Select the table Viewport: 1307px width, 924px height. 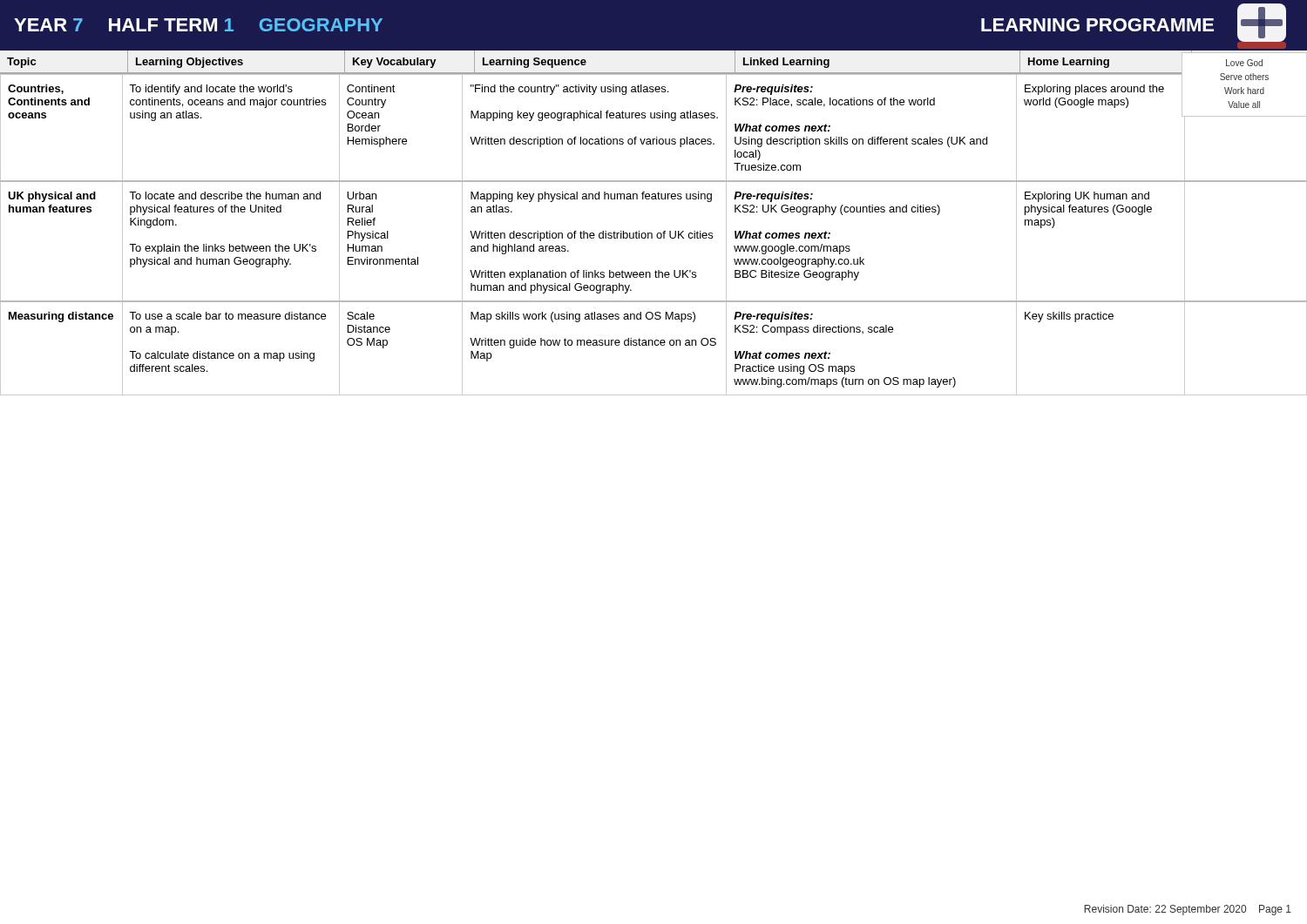point(654,235)
